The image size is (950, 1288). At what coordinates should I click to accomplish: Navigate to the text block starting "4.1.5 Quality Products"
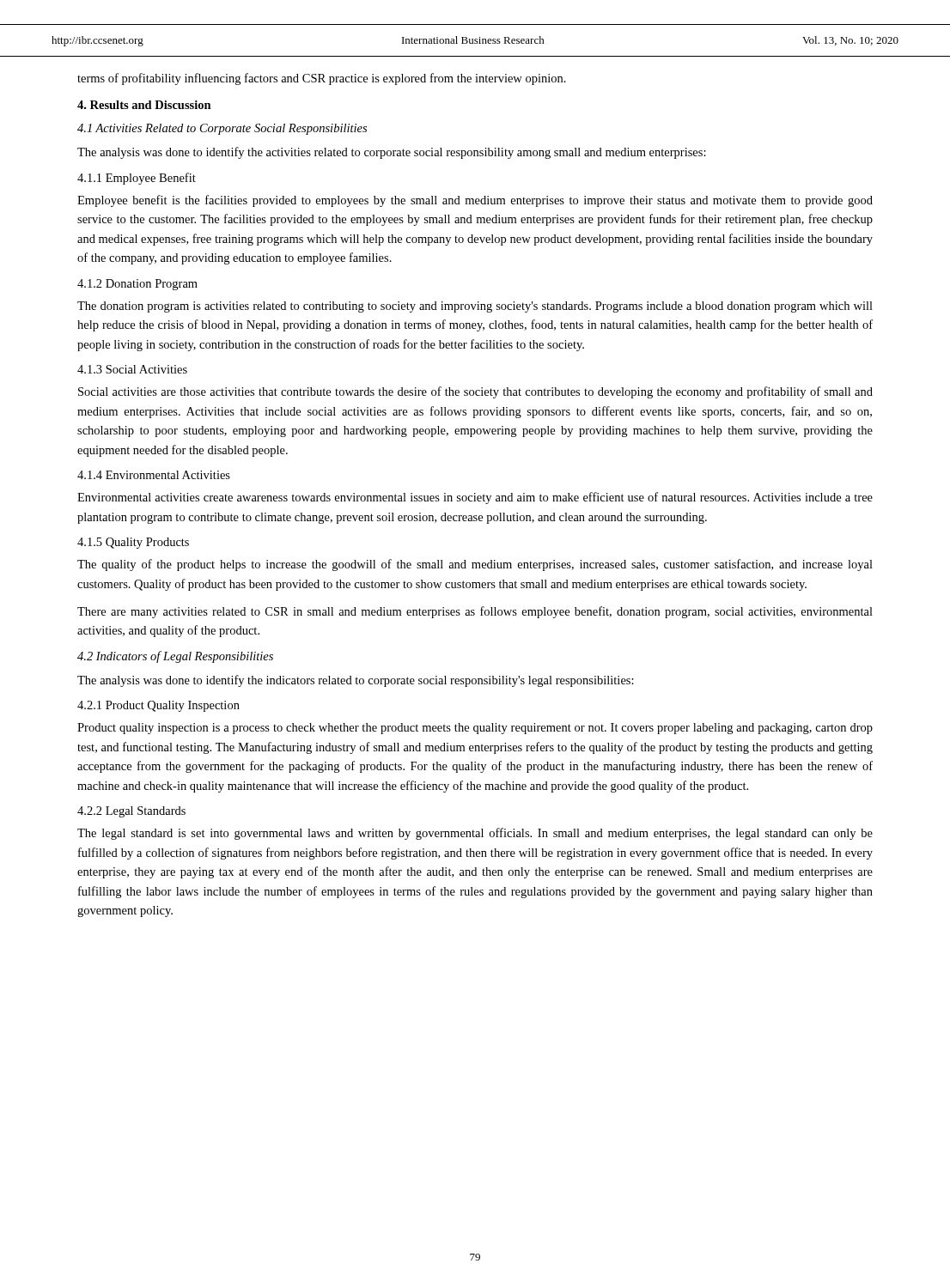133,542
